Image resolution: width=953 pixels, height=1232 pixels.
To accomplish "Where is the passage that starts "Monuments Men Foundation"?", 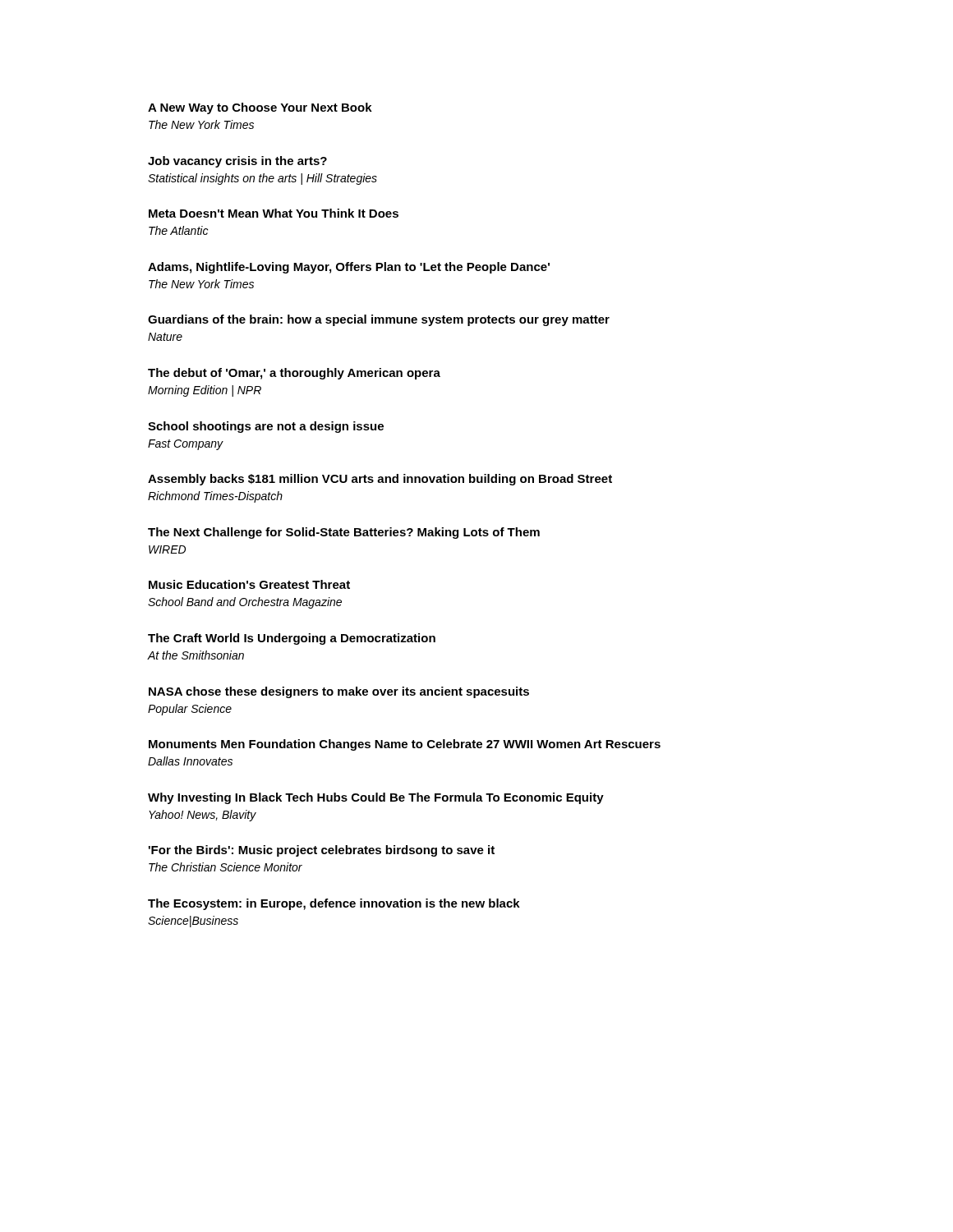I will point(456,753).
